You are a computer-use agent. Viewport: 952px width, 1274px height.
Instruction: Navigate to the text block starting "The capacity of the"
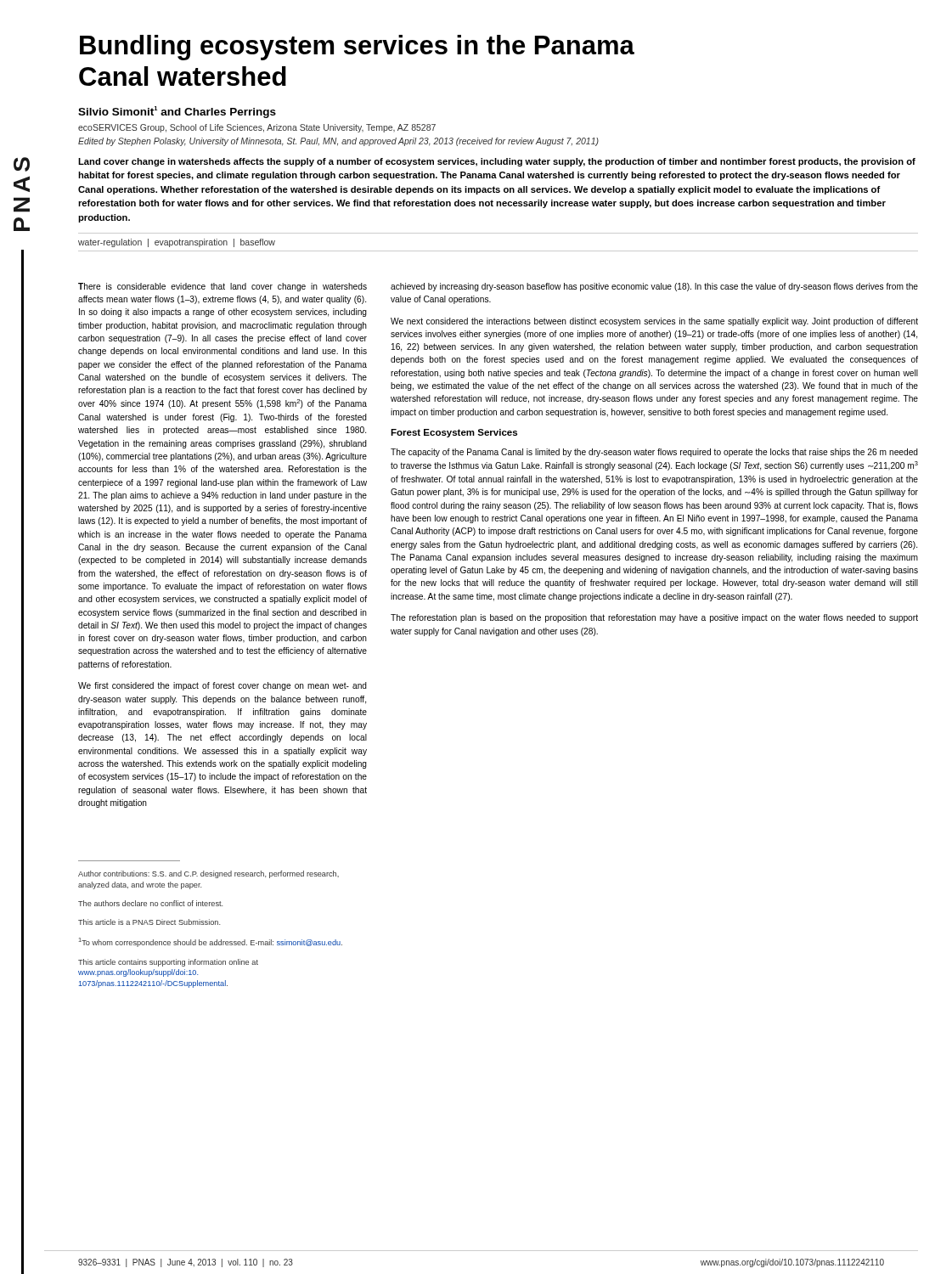pos(654,525)
